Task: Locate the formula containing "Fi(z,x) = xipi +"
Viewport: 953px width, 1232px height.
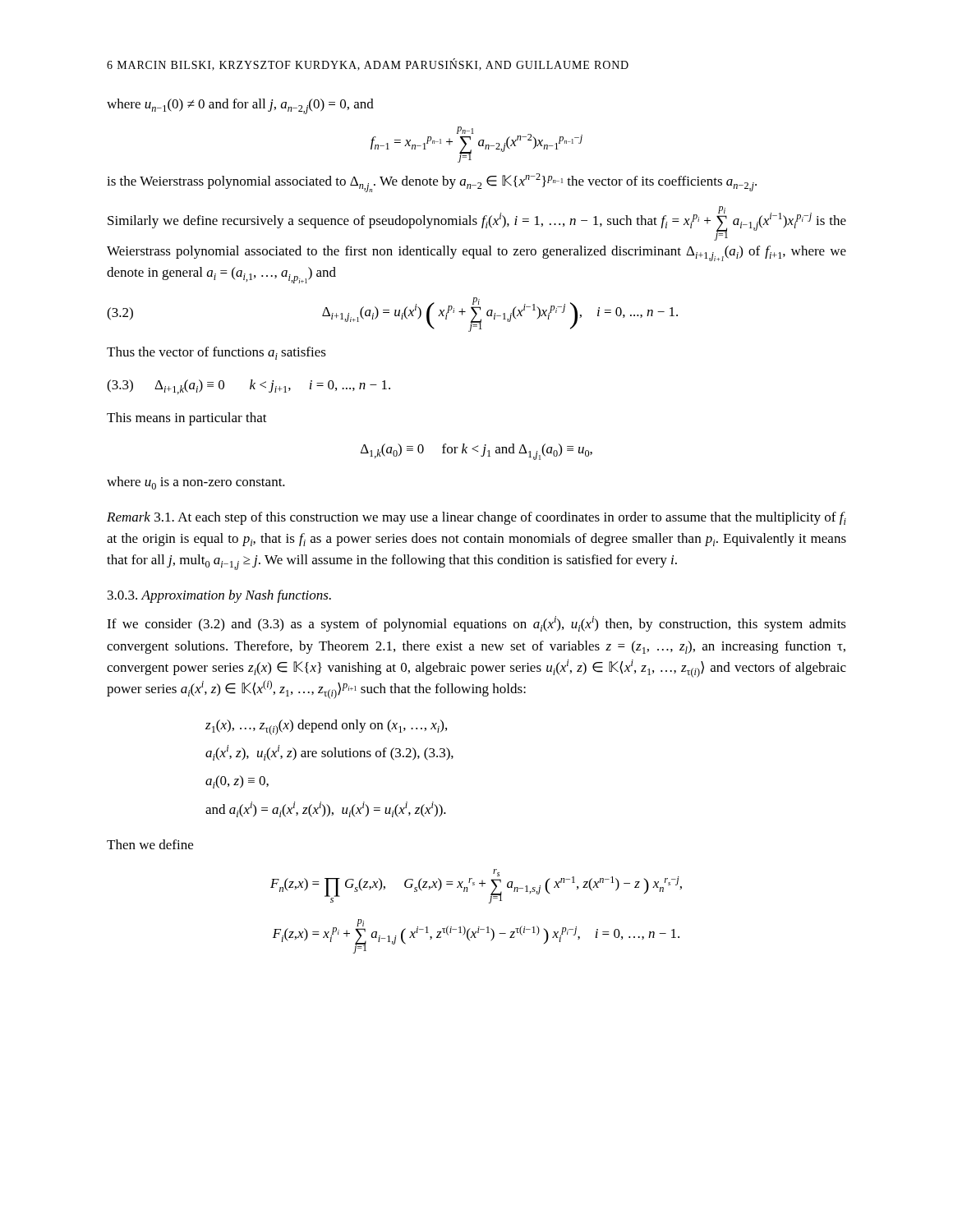Action: coord(476,934)
